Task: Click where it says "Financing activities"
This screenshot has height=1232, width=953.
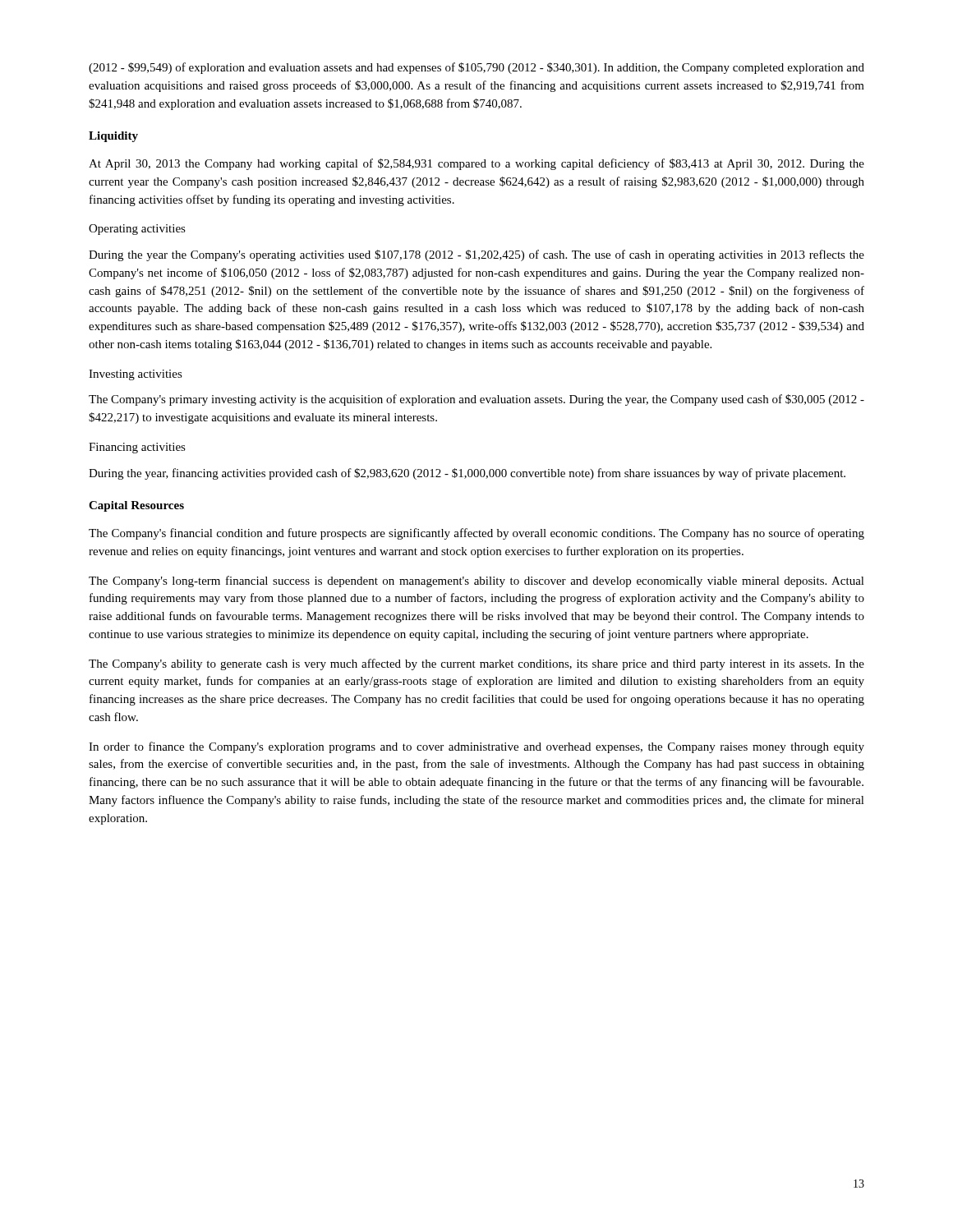Action: [x=137, y=448]
